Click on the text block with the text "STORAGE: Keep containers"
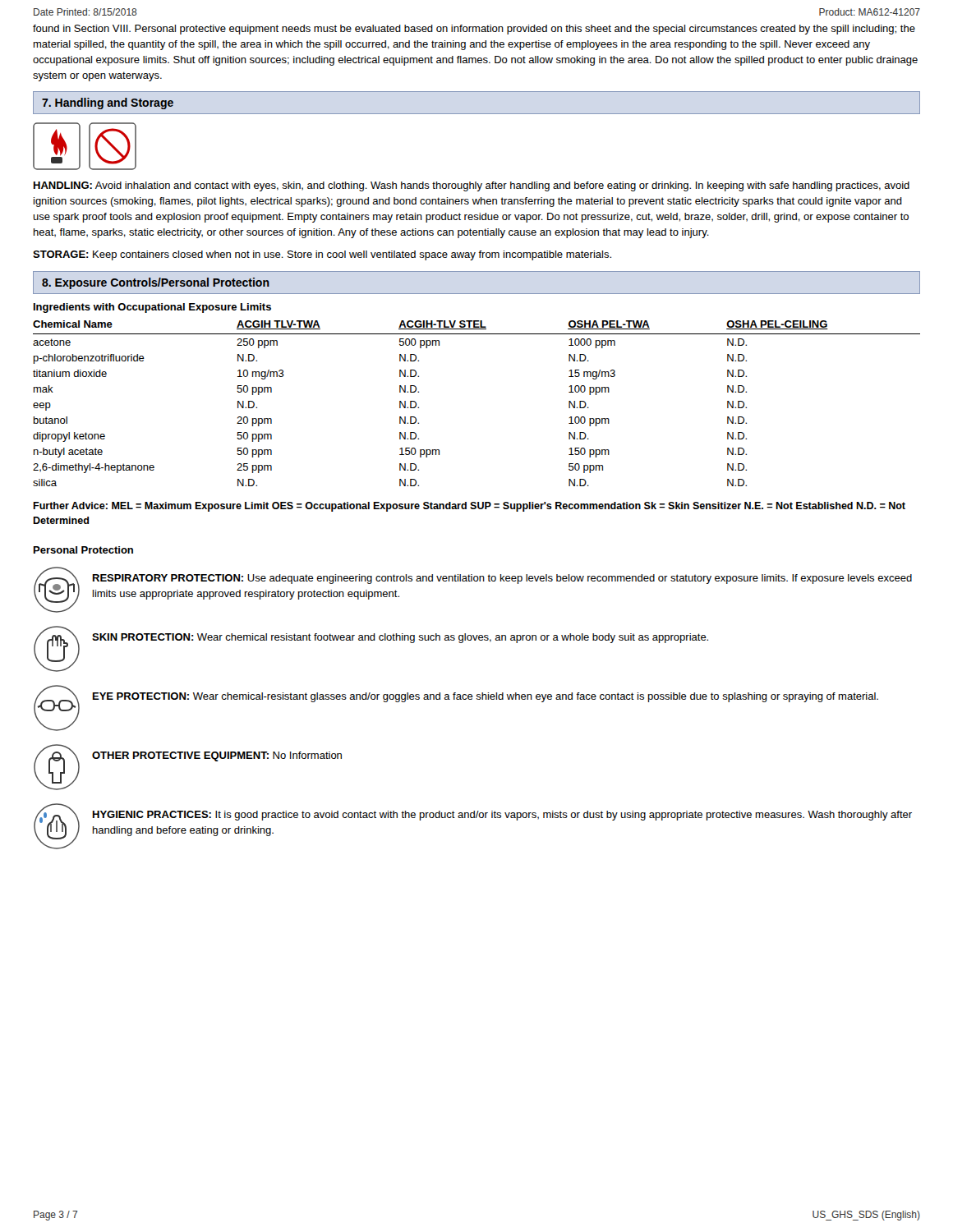 pyautogui.click(x=322, y=254)
